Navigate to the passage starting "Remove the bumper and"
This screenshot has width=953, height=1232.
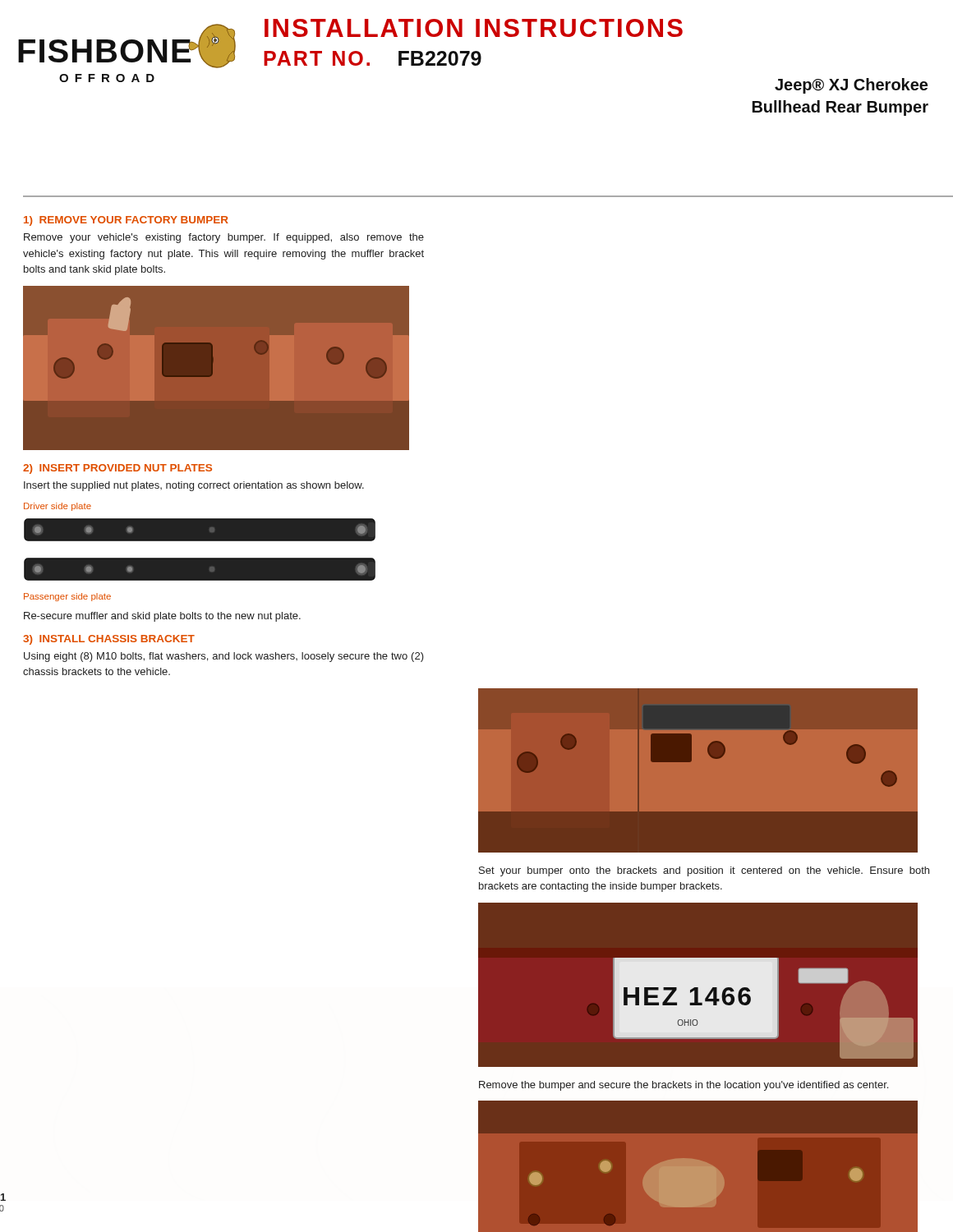coord(684,1084)
